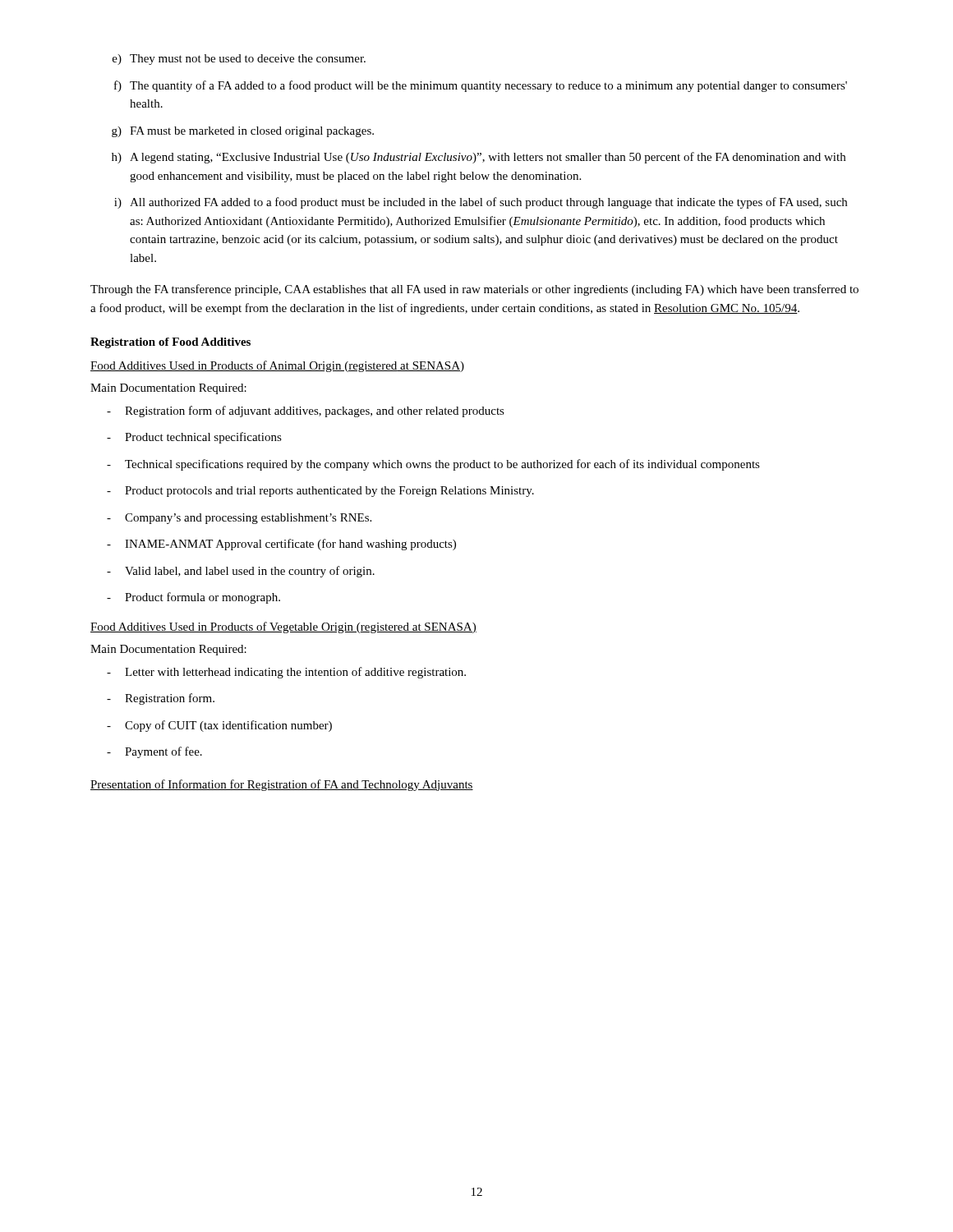The width and height of the screenshot is (953, 1232).
Task: Point to the block beginning "-Valid label, and"
Action: [x=241, y=572]
